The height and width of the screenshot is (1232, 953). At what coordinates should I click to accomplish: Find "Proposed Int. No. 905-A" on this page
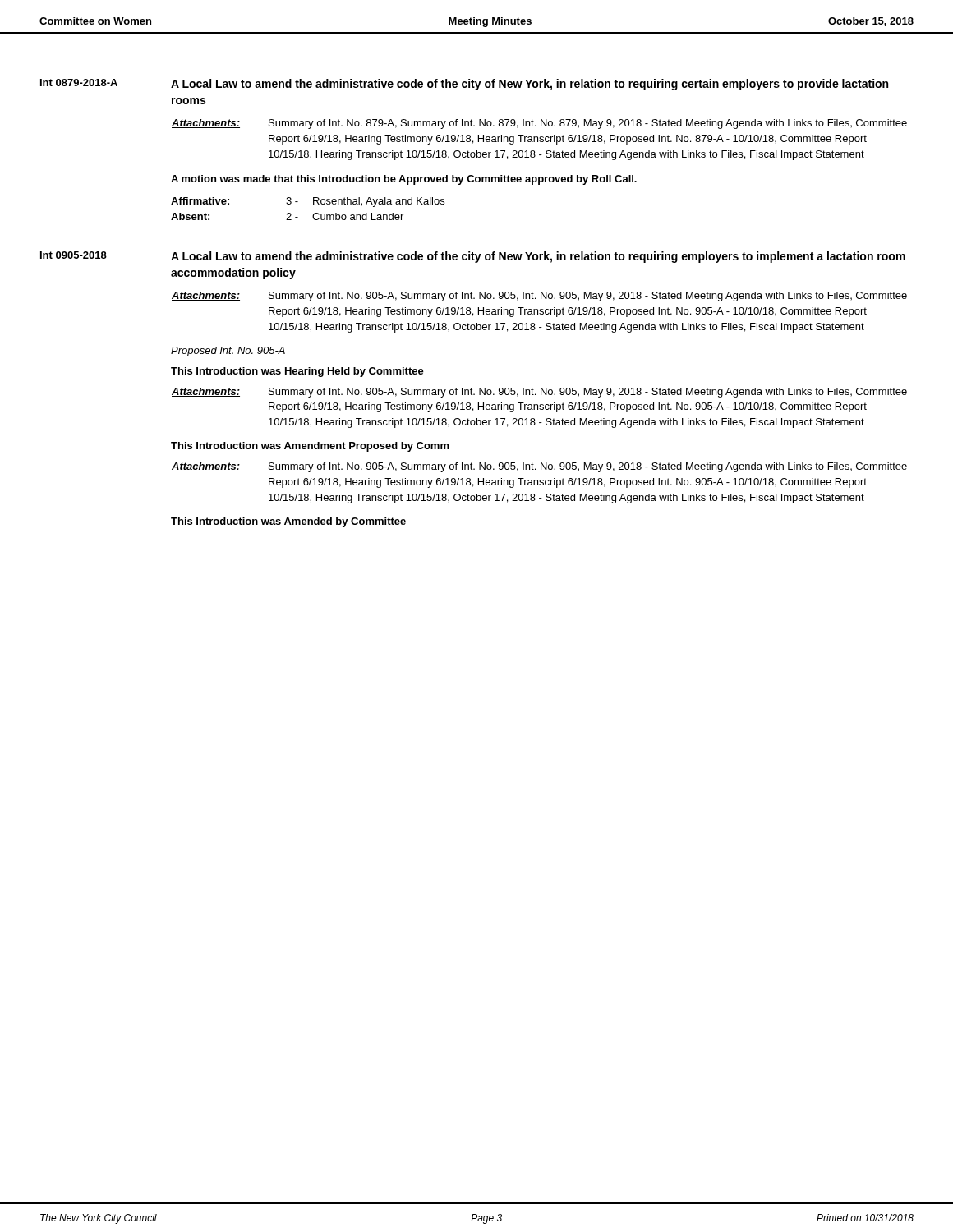pyautogui.click(x=228, y=350)
